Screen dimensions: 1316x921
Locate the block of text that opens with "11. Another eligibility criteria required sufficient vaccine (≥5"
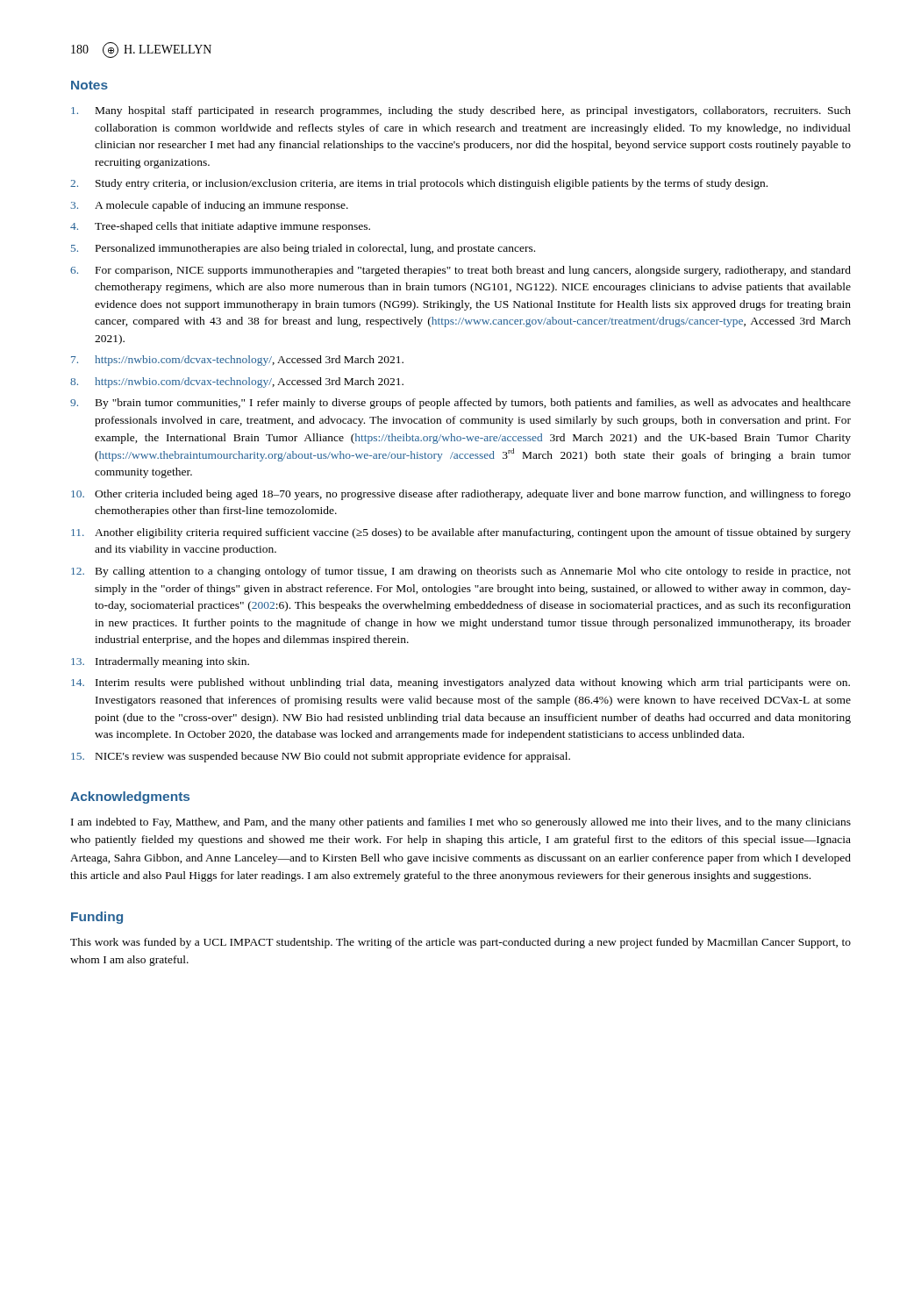pos(460,541)
